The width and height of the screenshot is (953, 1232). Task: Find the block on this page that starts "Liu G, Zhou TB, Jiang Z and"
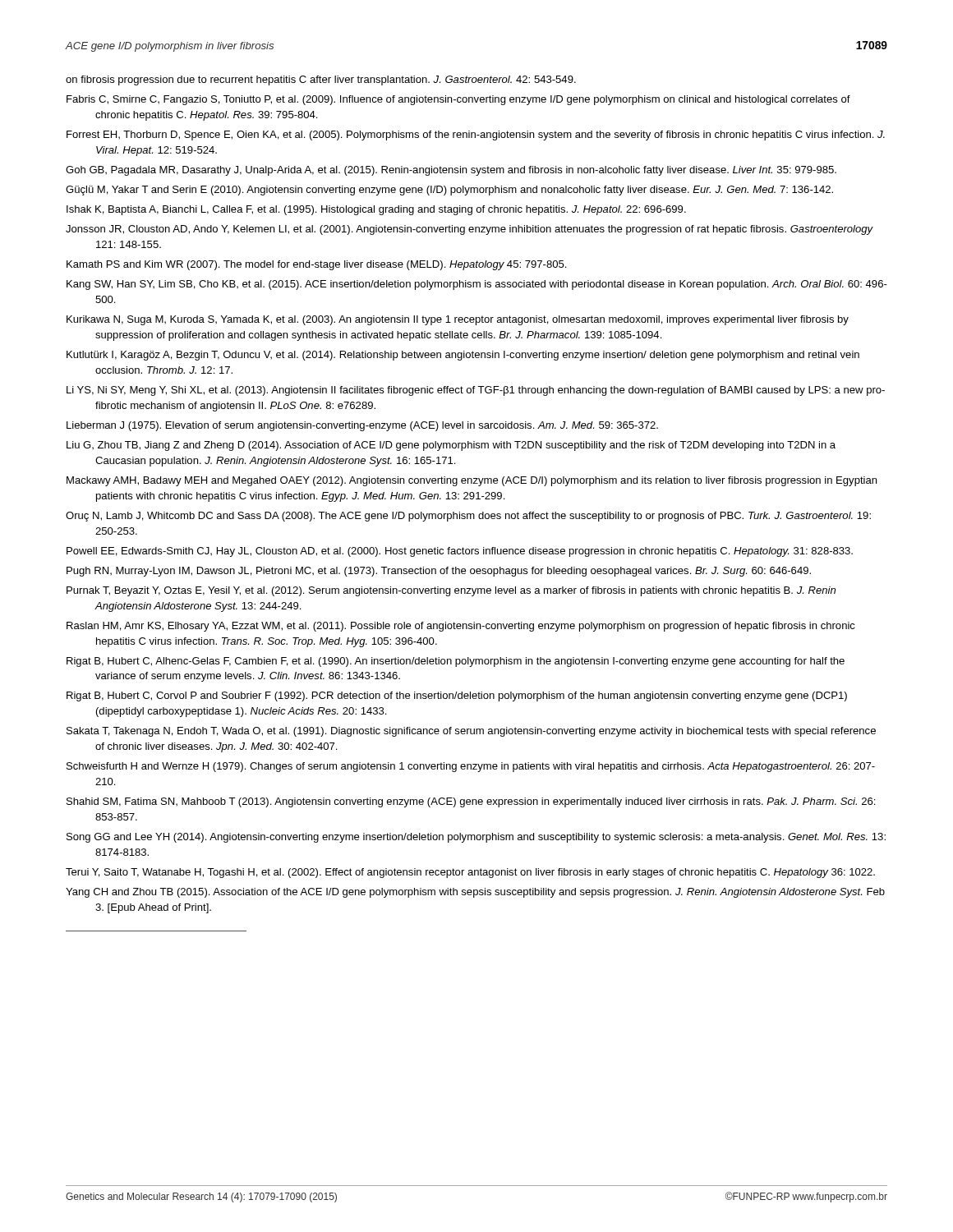[451, 452]
